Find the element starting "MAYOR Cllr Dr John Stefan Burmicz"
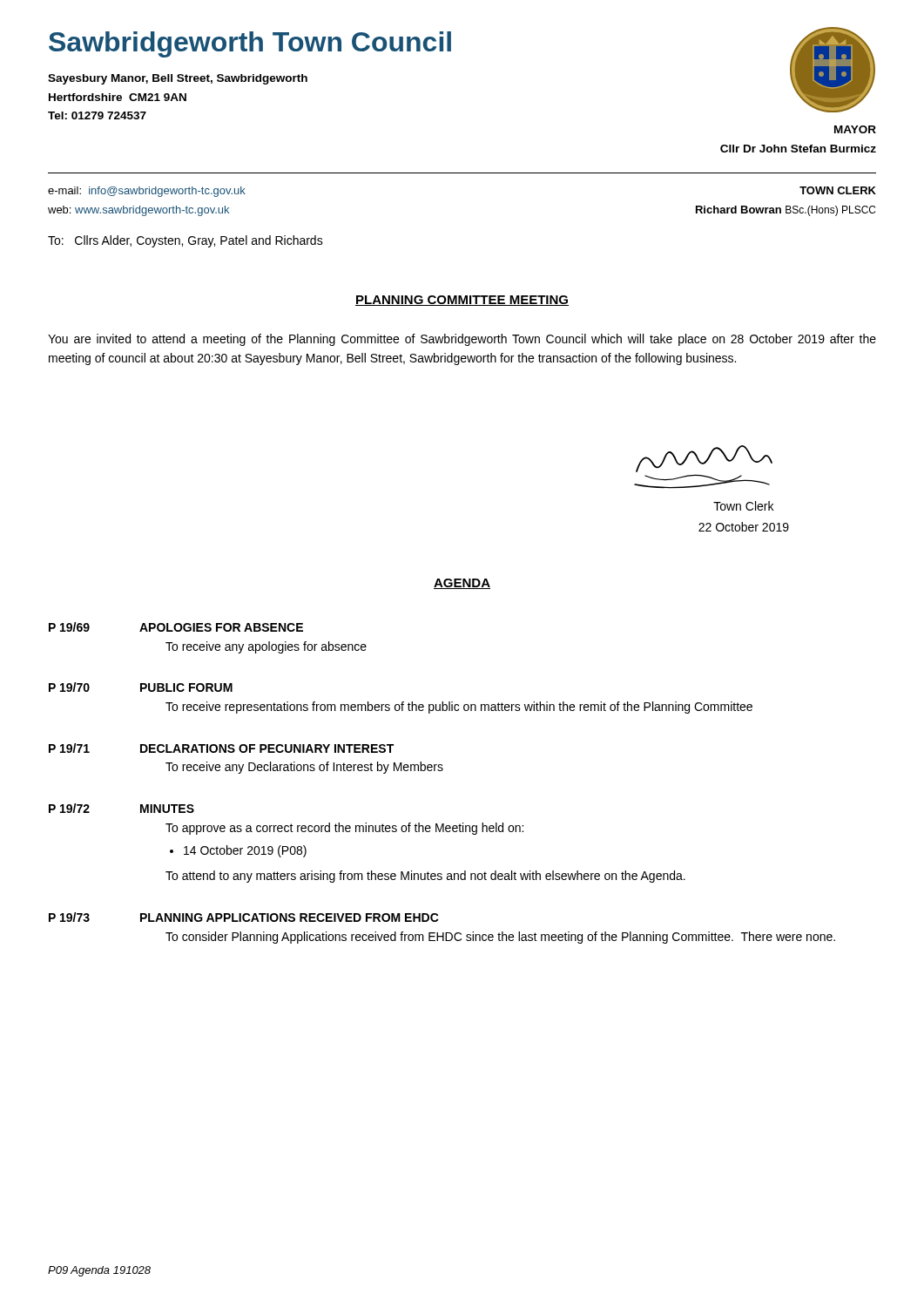 798,139
